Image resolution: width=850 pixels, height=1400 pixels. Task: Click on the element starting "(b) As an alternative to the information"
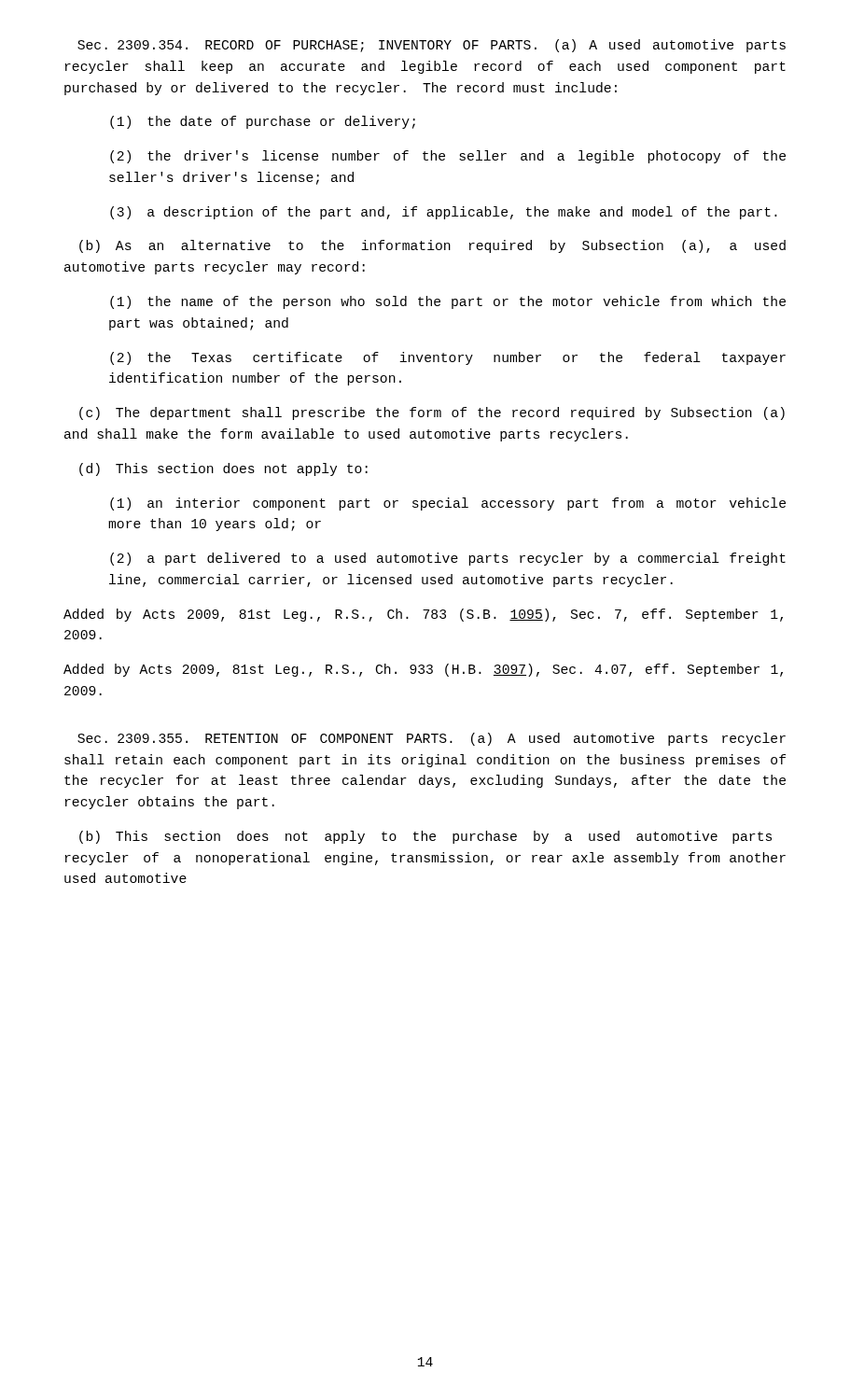(425, 258)
